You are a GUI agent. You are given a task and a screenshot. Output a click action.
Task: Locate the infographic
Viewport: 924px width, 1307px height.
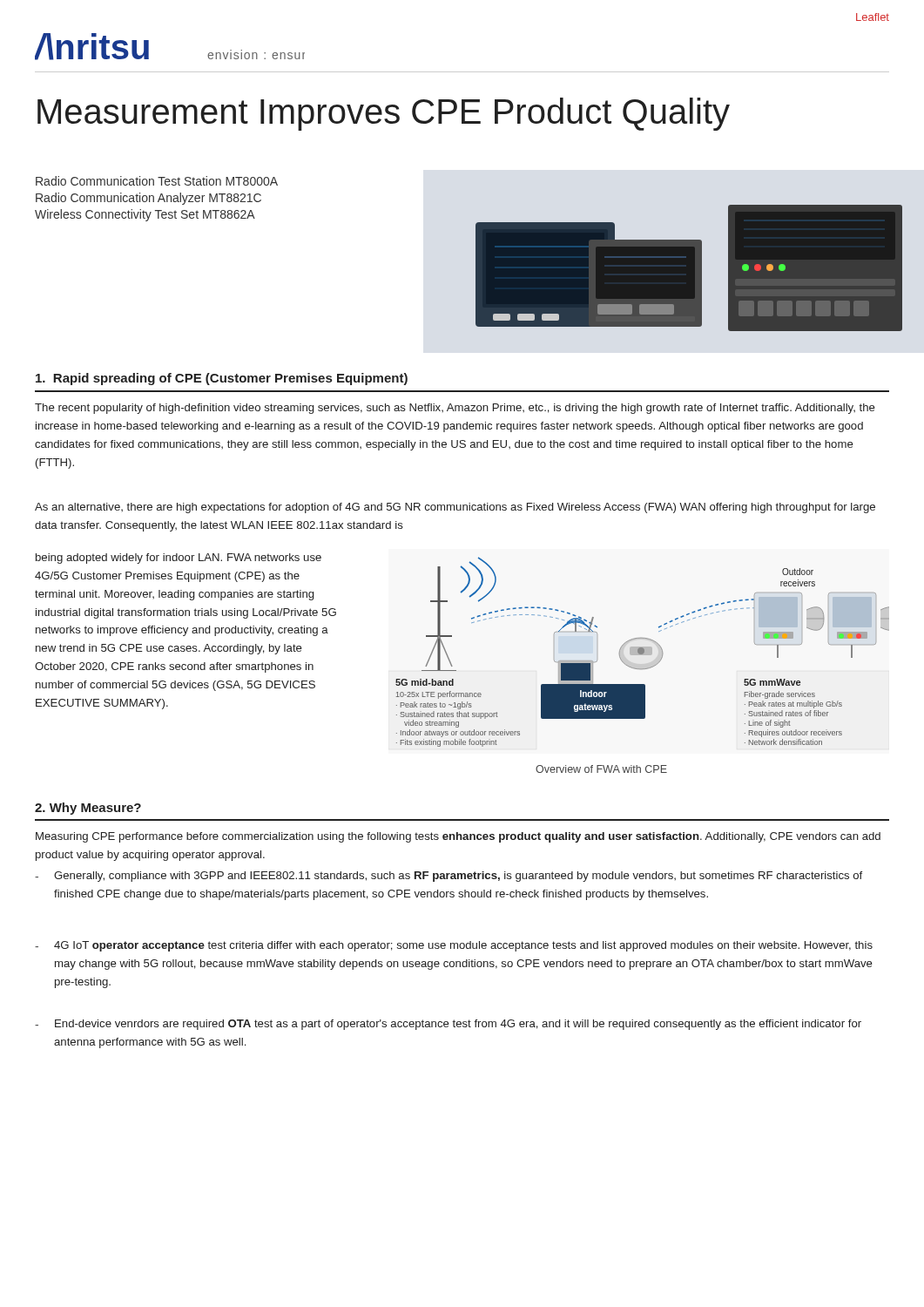click(639, 651)
